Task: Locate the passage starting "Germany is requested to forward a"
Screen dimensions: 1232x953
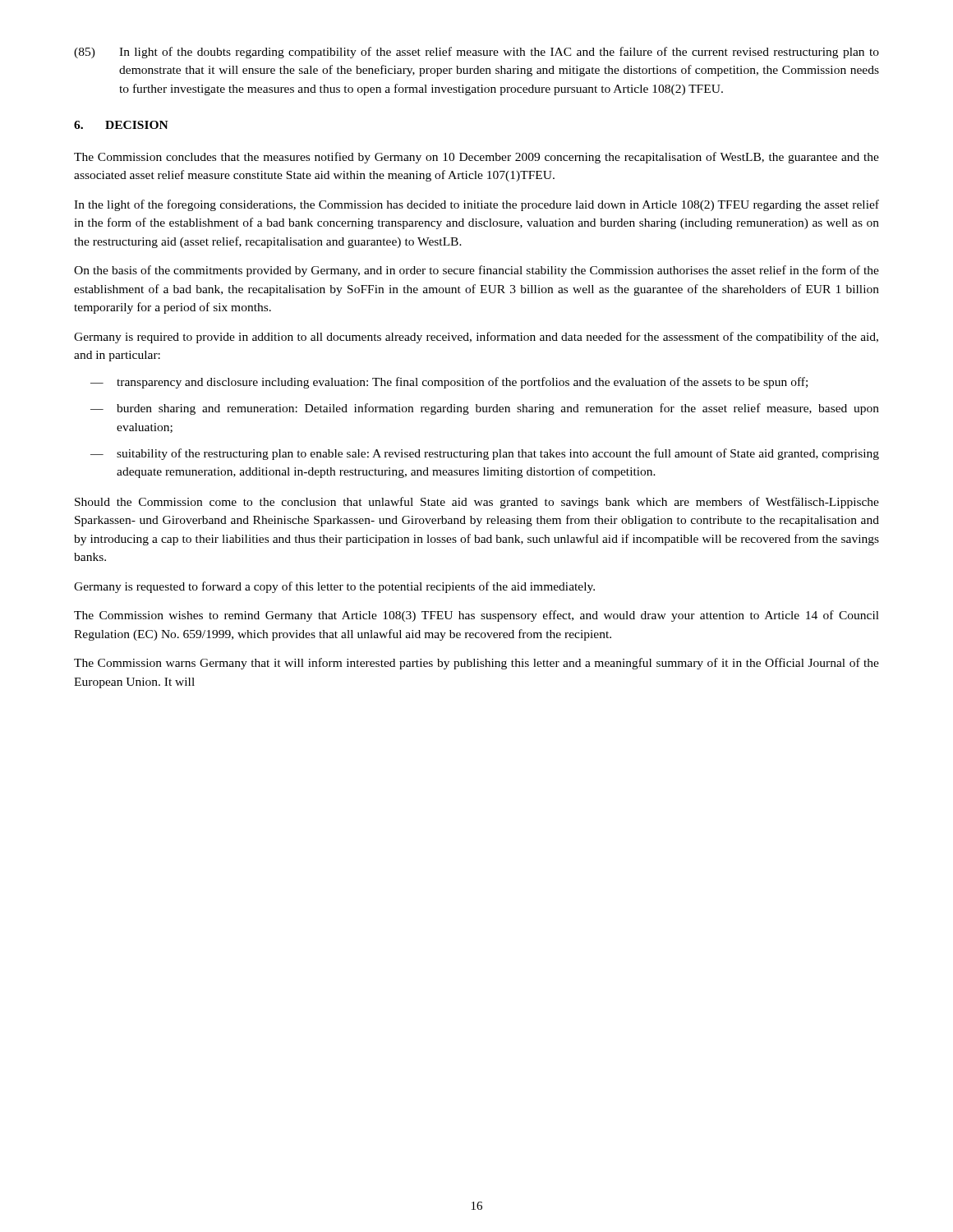Action: [335, 586]
